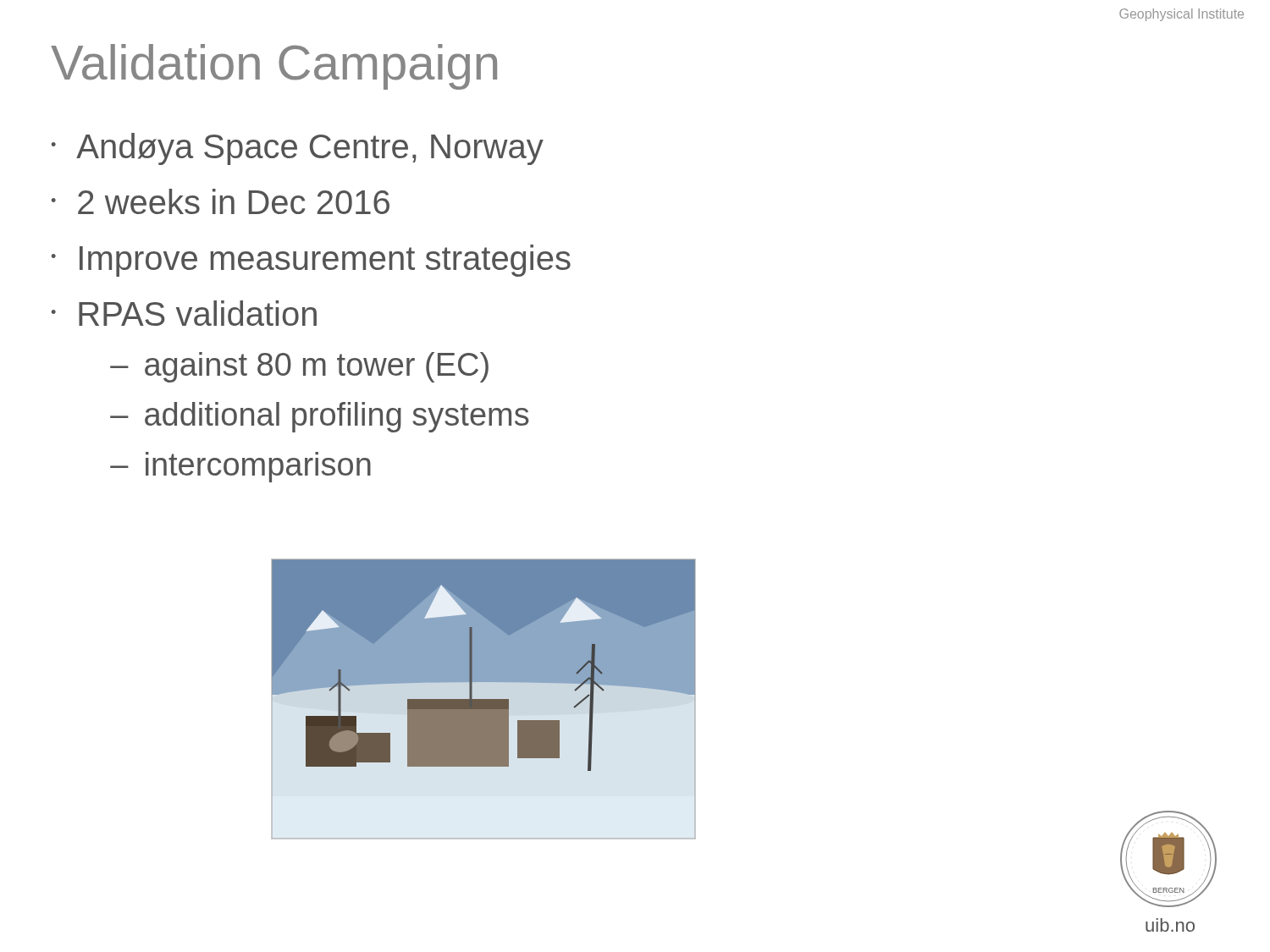Click where it says "Validation Campaign"
Screen dimensions: 952x1270
(x=276, y=62)
